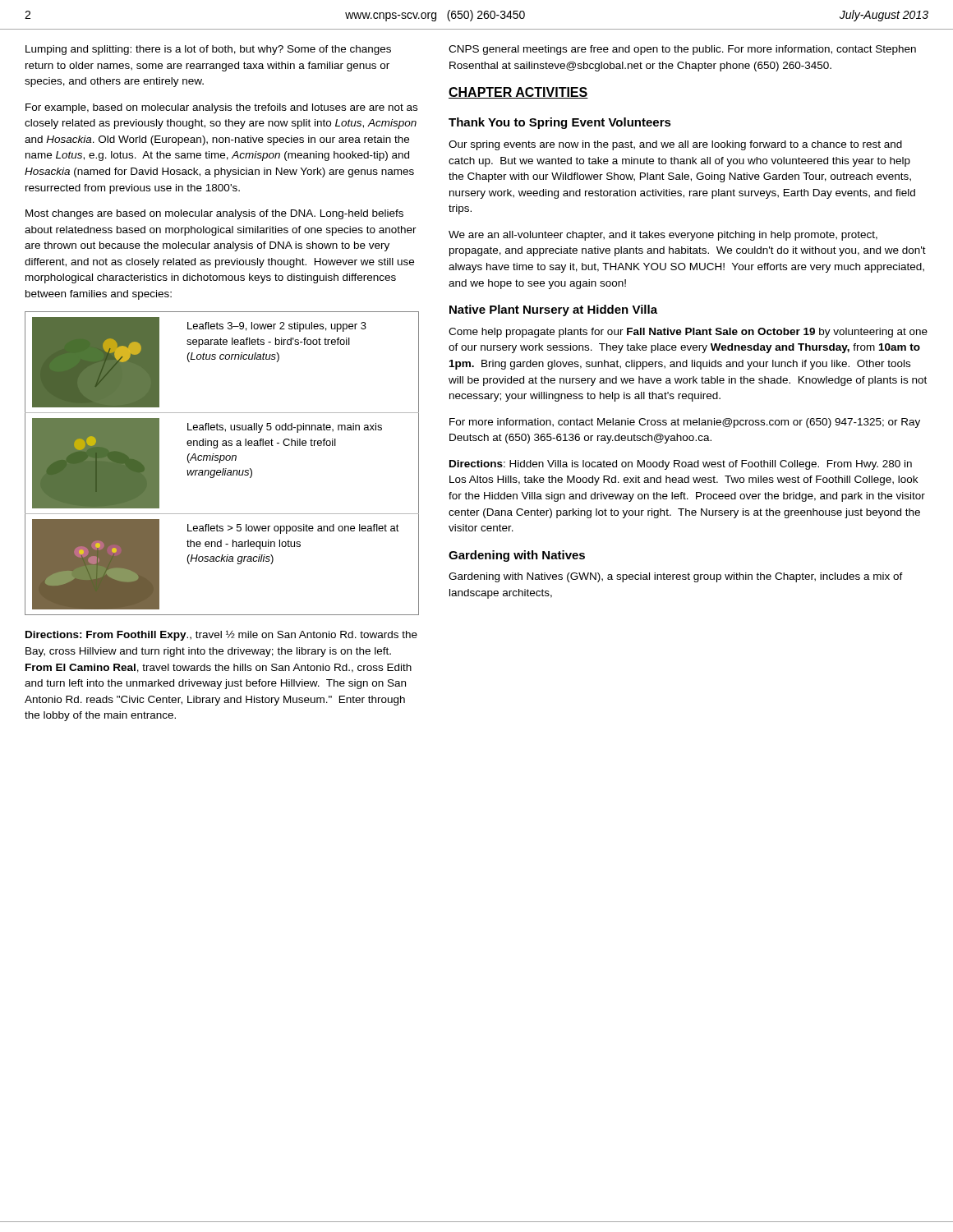Find the text block that reads "For more information, contact Melanie Cross at"
This screenshot has height=1232, width=953.
point(688,430)
